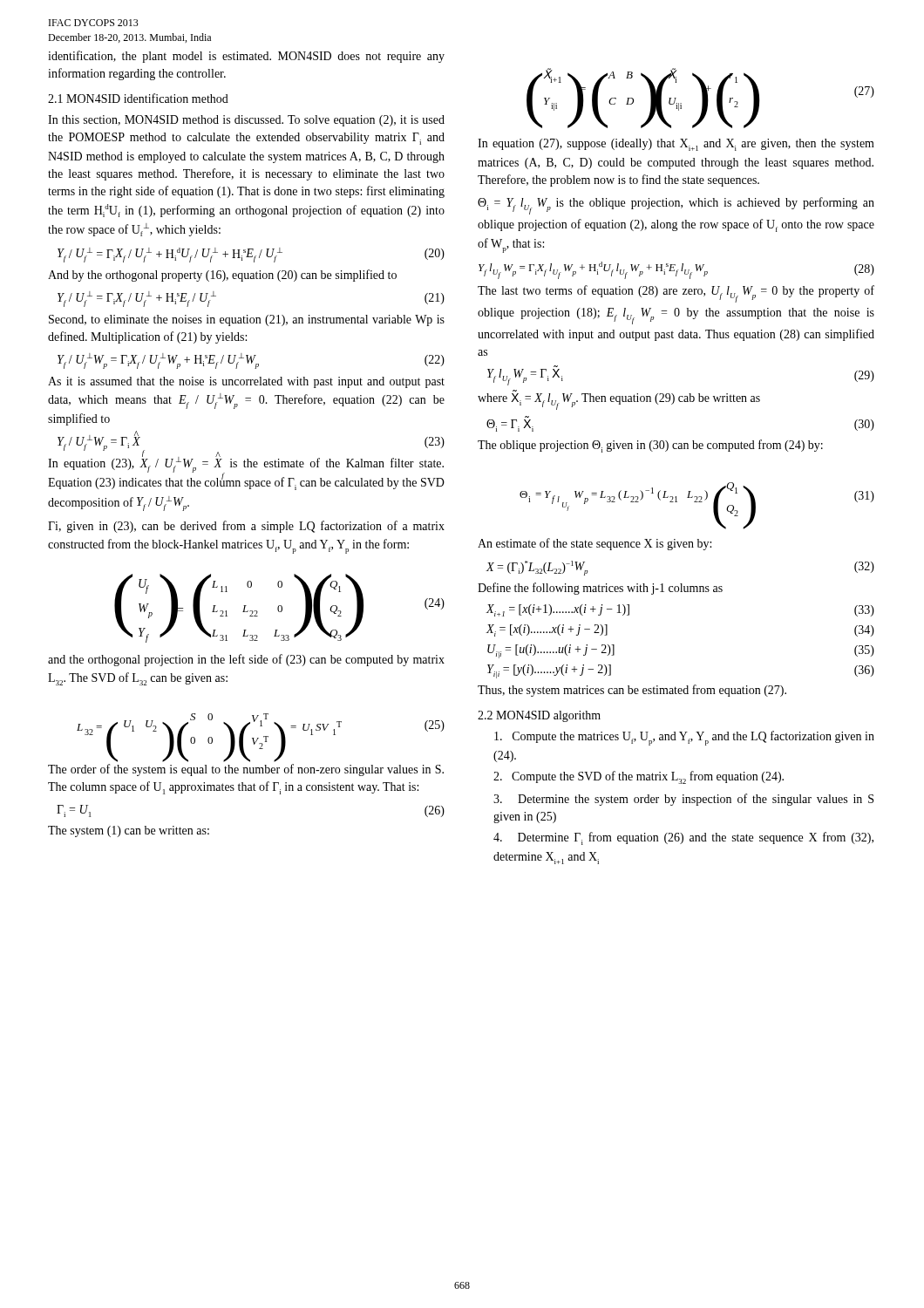Select the formula that says "Xi+1 = [x(i+1).......x(i + j"
This screenshot has height=1308, width=924.
tap(550, 610)
